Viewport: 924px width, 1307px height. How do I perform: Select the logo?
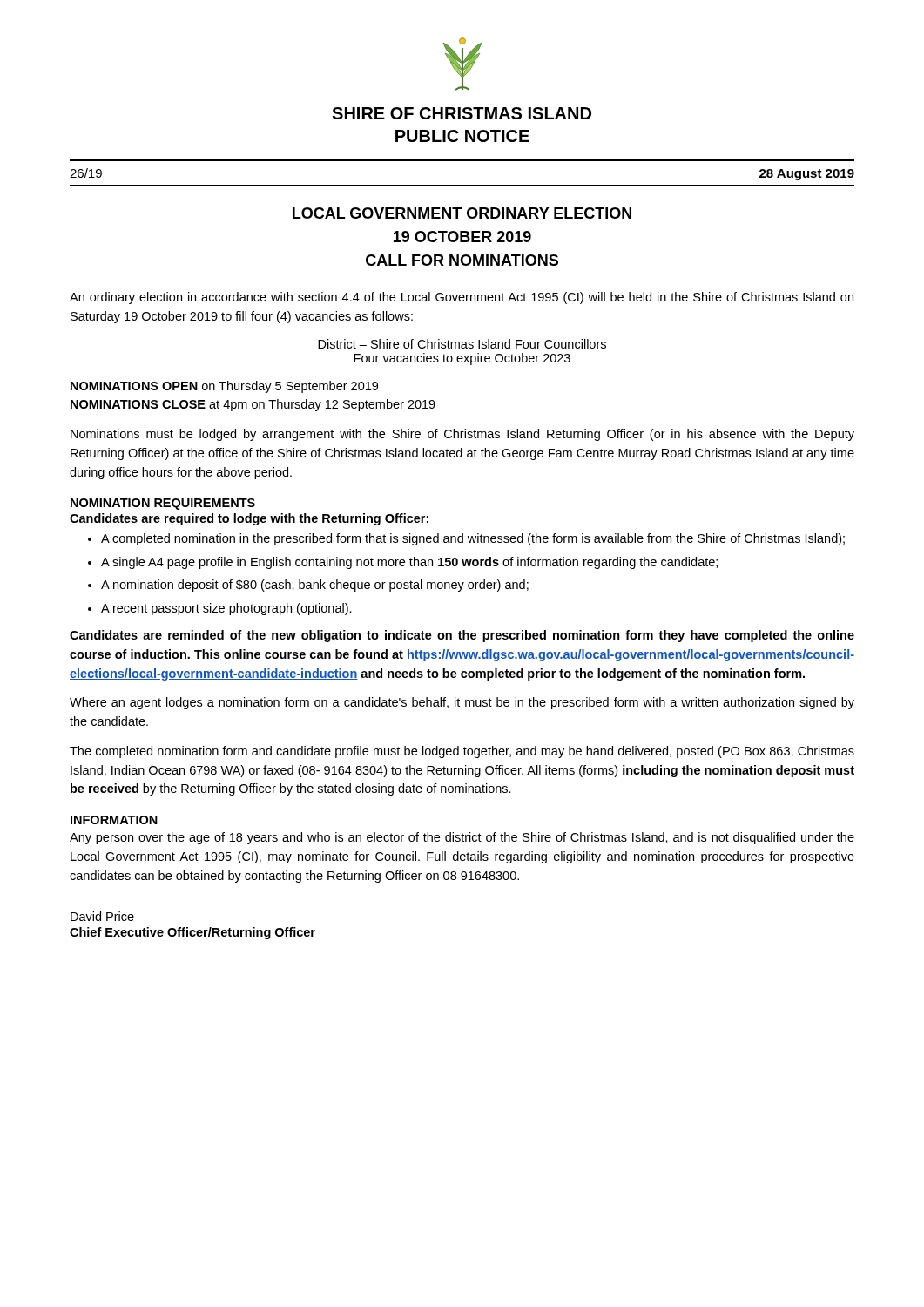click(x=462, y=67)
